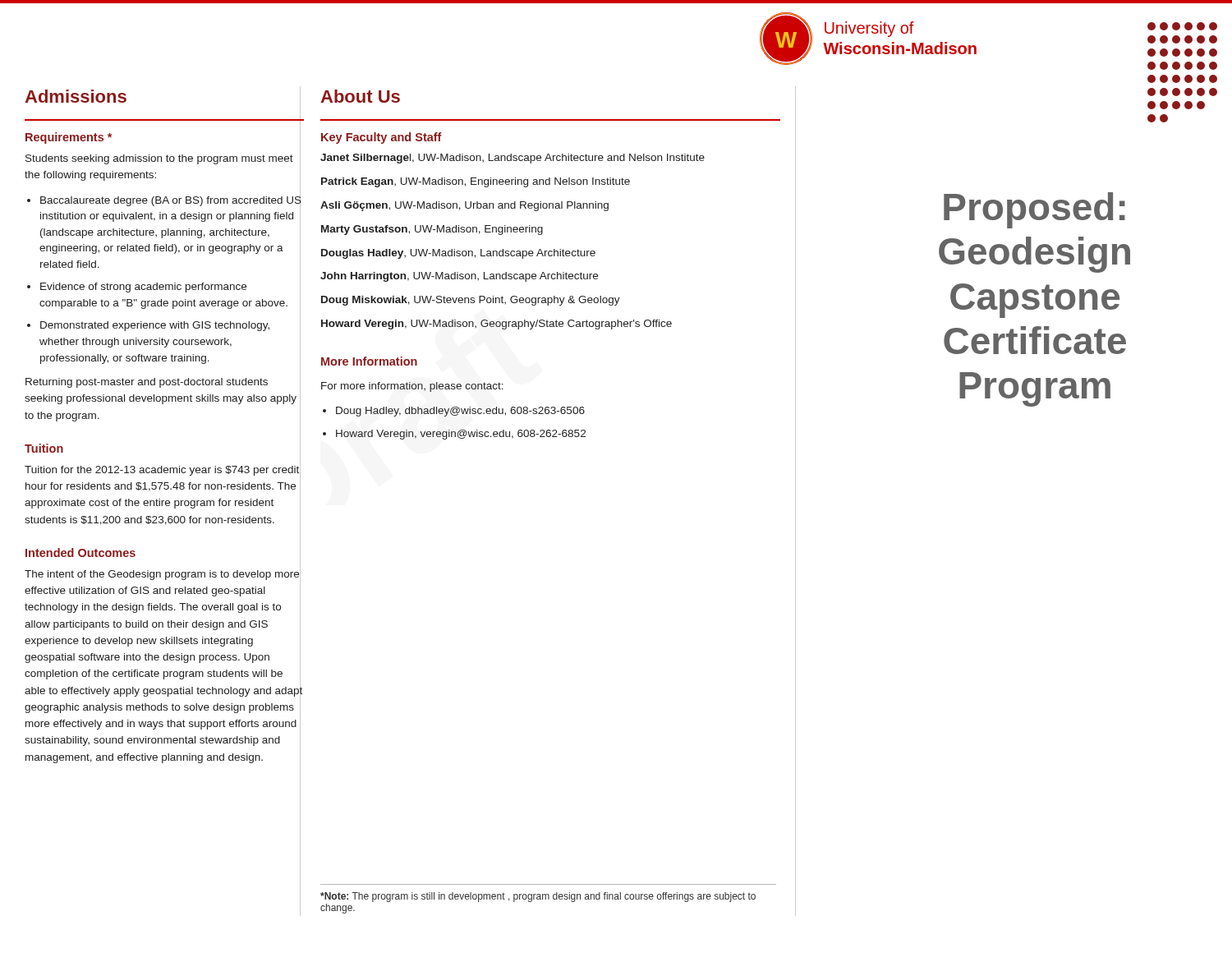The height and width of the screenshot is (953, 1232).
Task: Locate the text "About Us"
Action: [x=360, y=97]
